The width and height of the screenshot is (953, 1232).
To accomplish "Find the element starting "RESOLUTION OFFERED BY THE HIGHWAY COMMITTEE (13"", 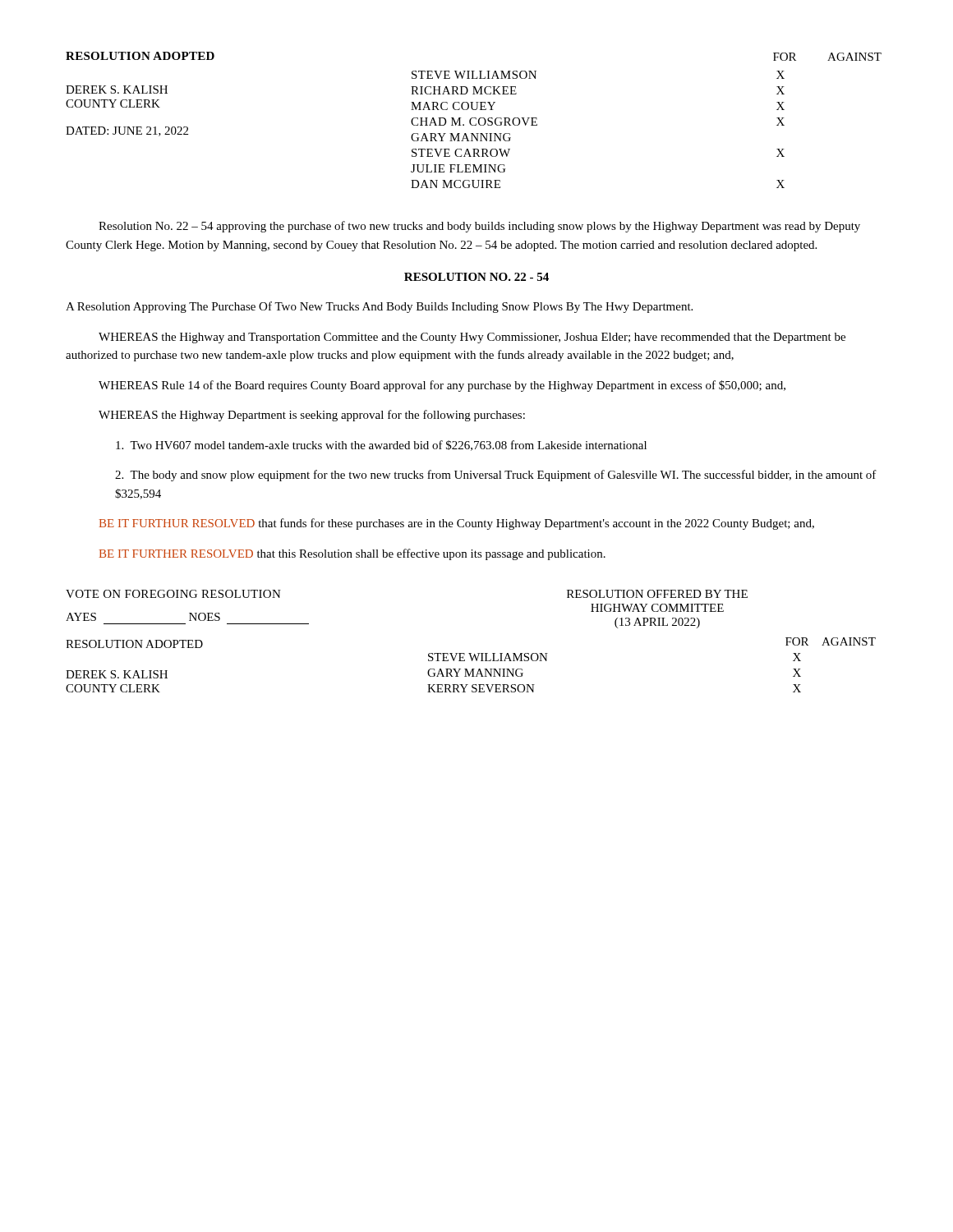I will (x=657, y=608).
